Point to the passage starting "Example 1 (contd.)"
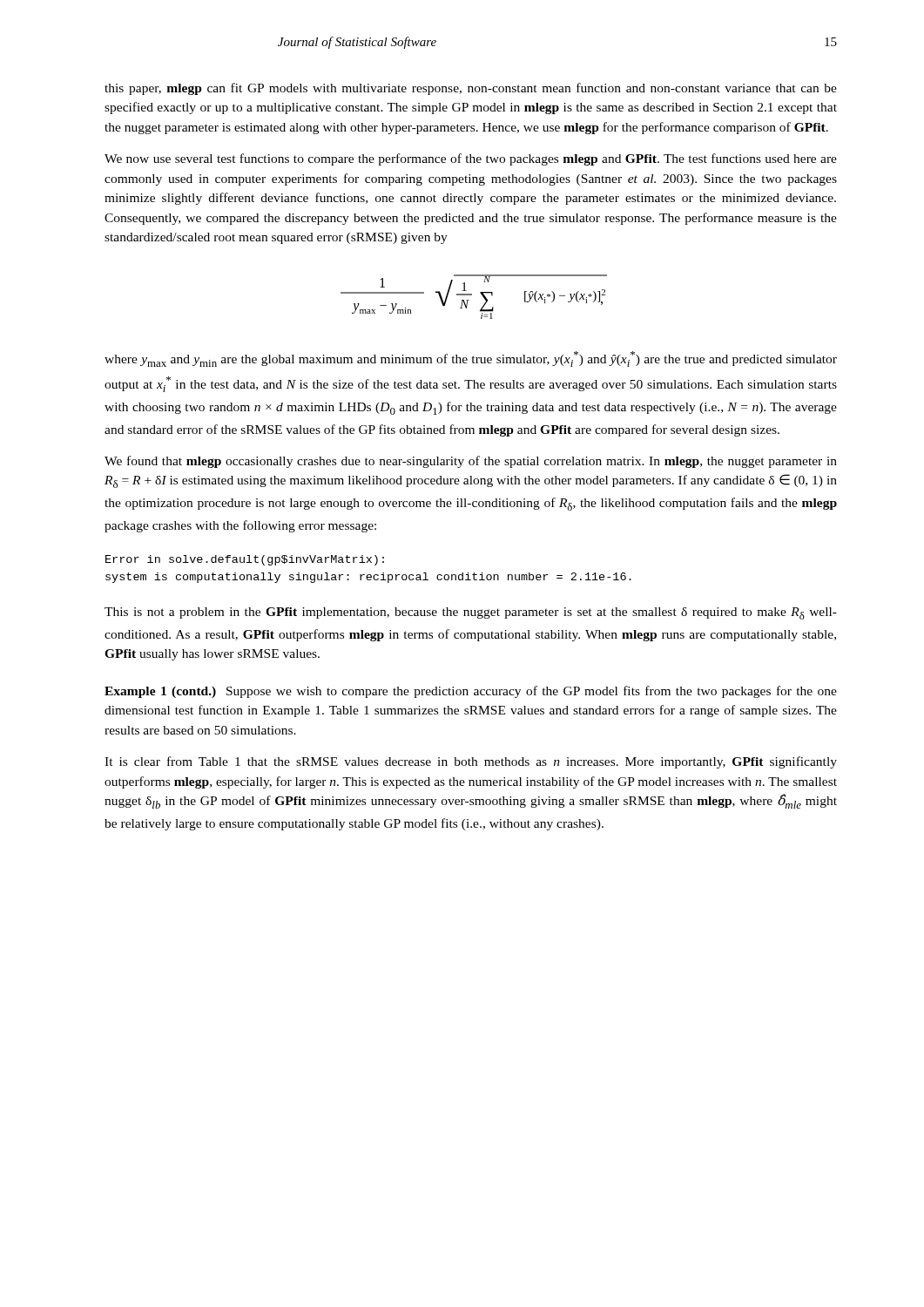This screenshot has height=1307, width=924. pyautogui.click(x=471, y=711)
